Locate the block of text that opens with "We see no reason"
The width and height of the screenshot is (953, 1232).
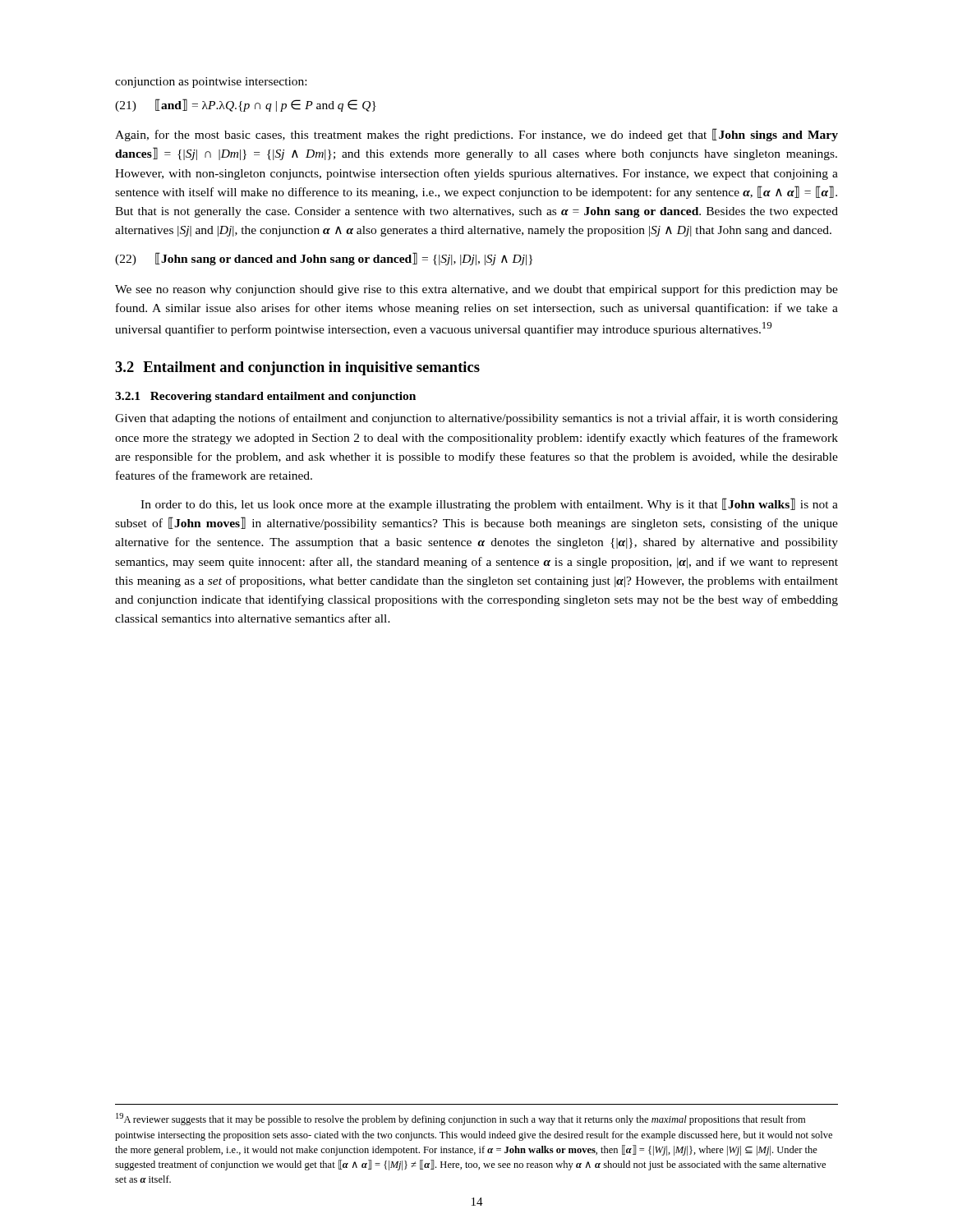tap(476, 309)
